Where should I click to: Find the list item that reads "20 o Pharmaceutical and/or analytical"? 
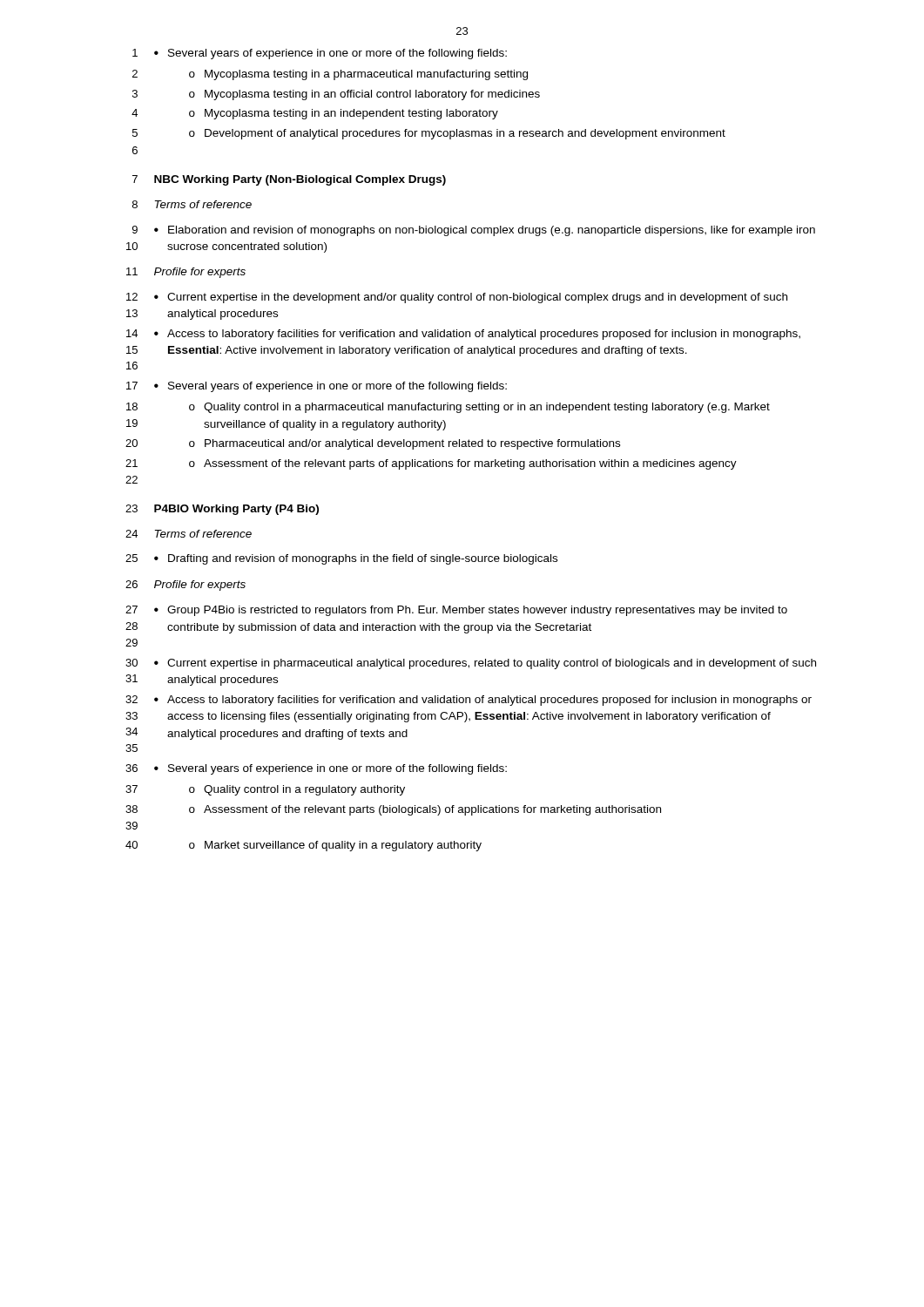(x=466, y=444)
